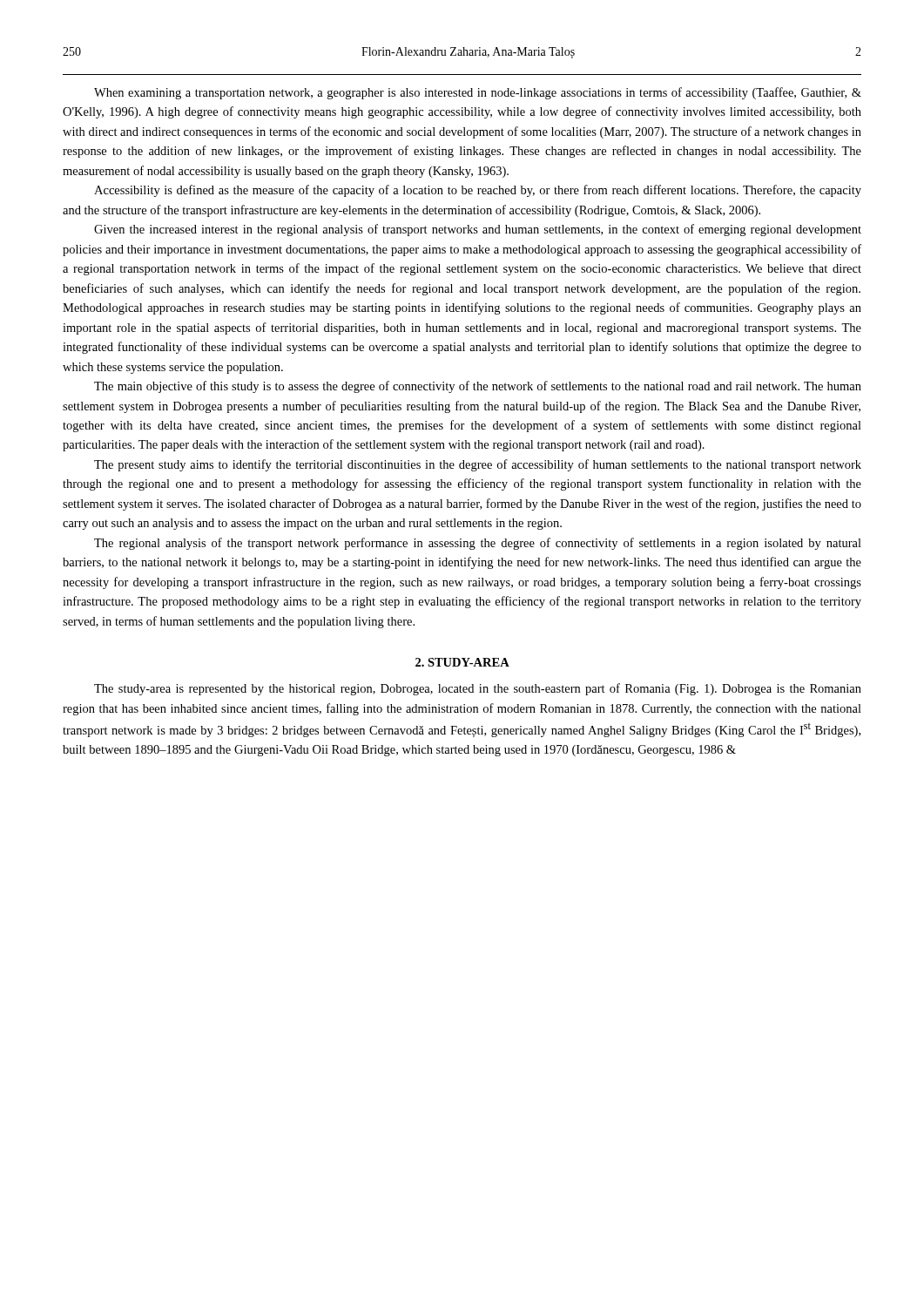Click where it says "2. STUDY-AREA"
The width and height of the screenshot is (924, 1307).
462,662
